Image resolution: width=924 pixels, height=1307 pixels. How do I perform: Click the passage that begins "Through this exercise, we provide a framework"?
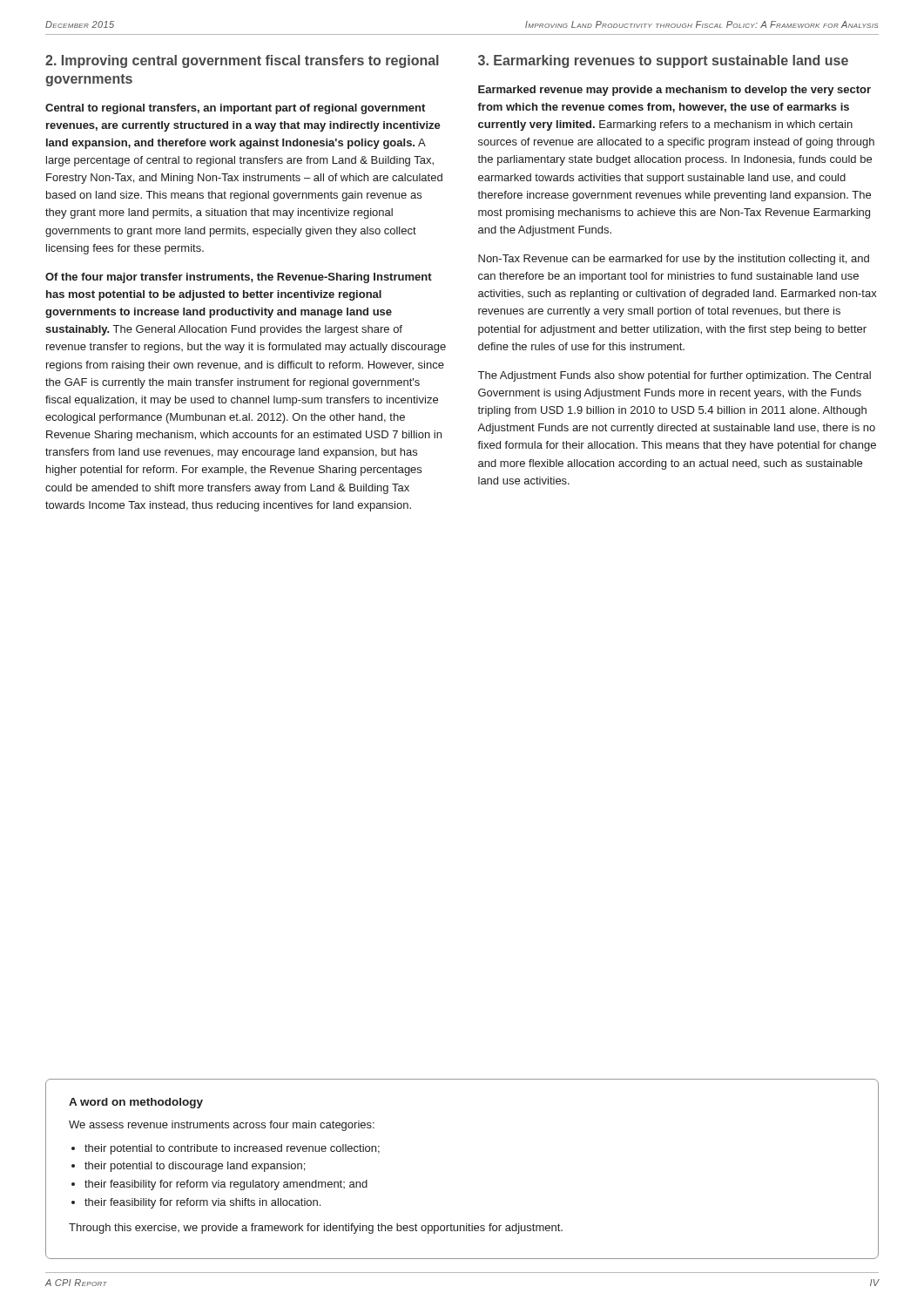click(316, 1227)
